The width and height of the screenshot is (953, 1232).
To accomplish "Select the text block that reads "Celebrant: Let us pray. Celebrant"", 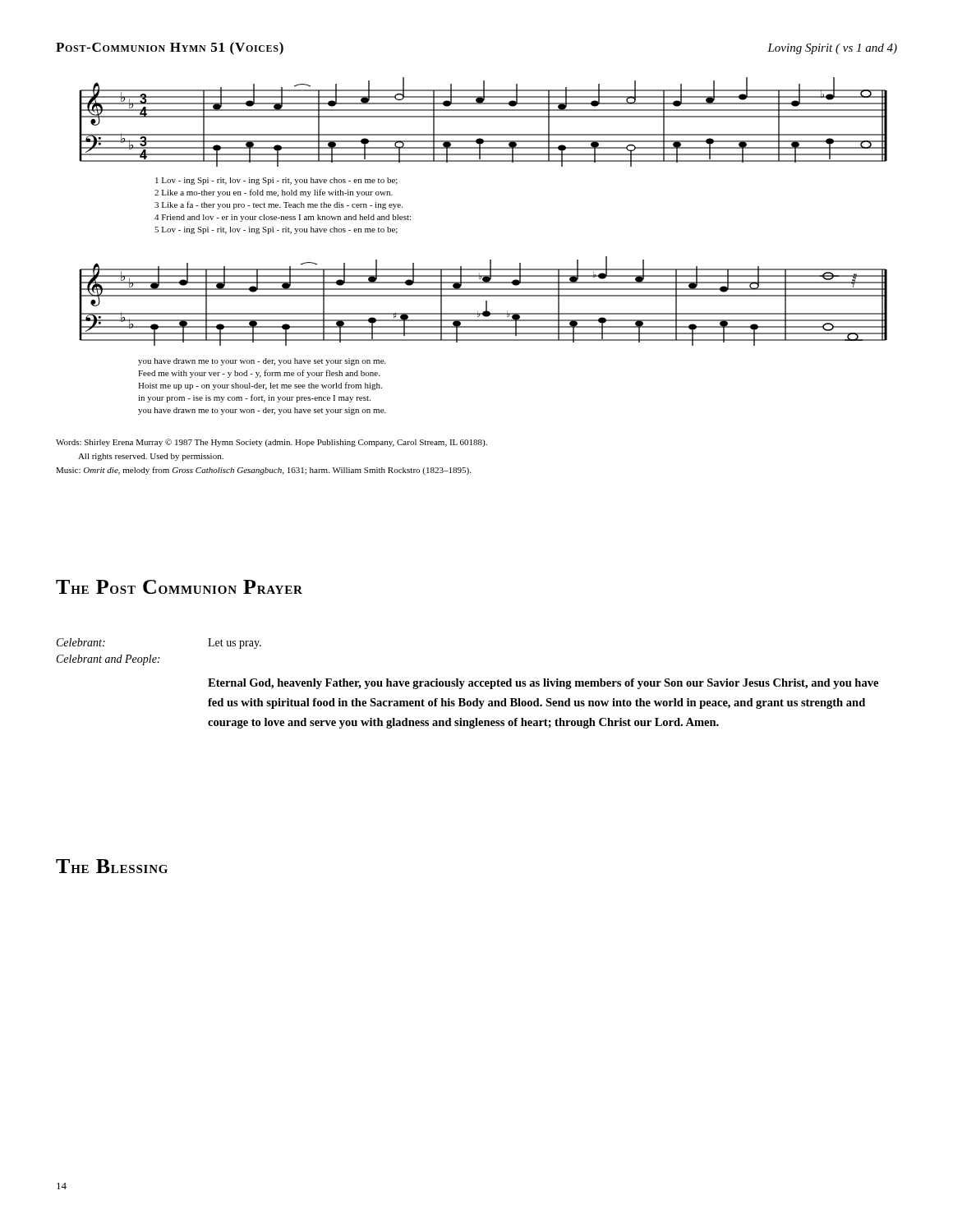I will coord(87,644).
